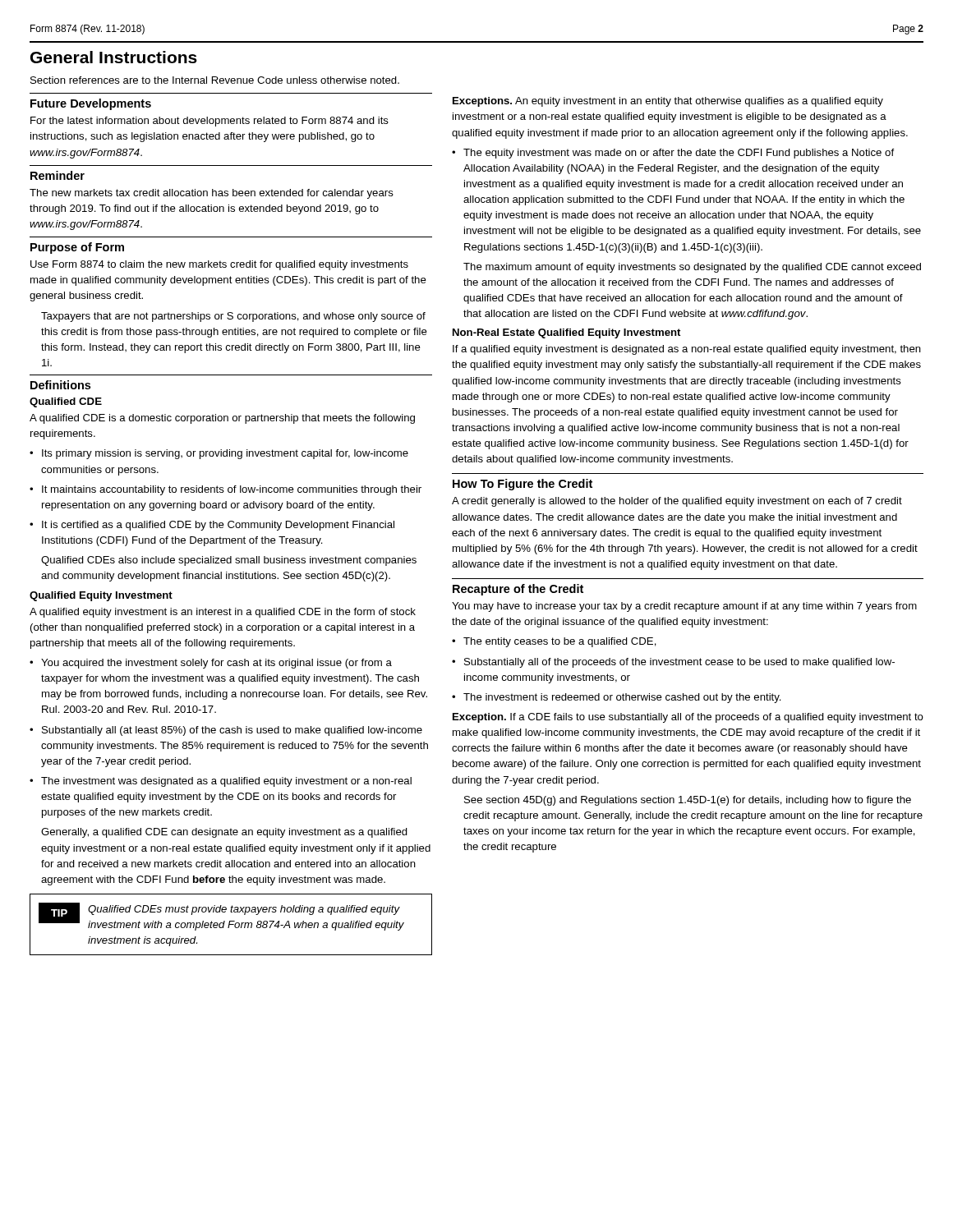Locate the text block starting "See section 45D(g) and Regulations section 1.45D-1(e) for"
Viewport: 953px width, 1232px height.
[693, 823]
